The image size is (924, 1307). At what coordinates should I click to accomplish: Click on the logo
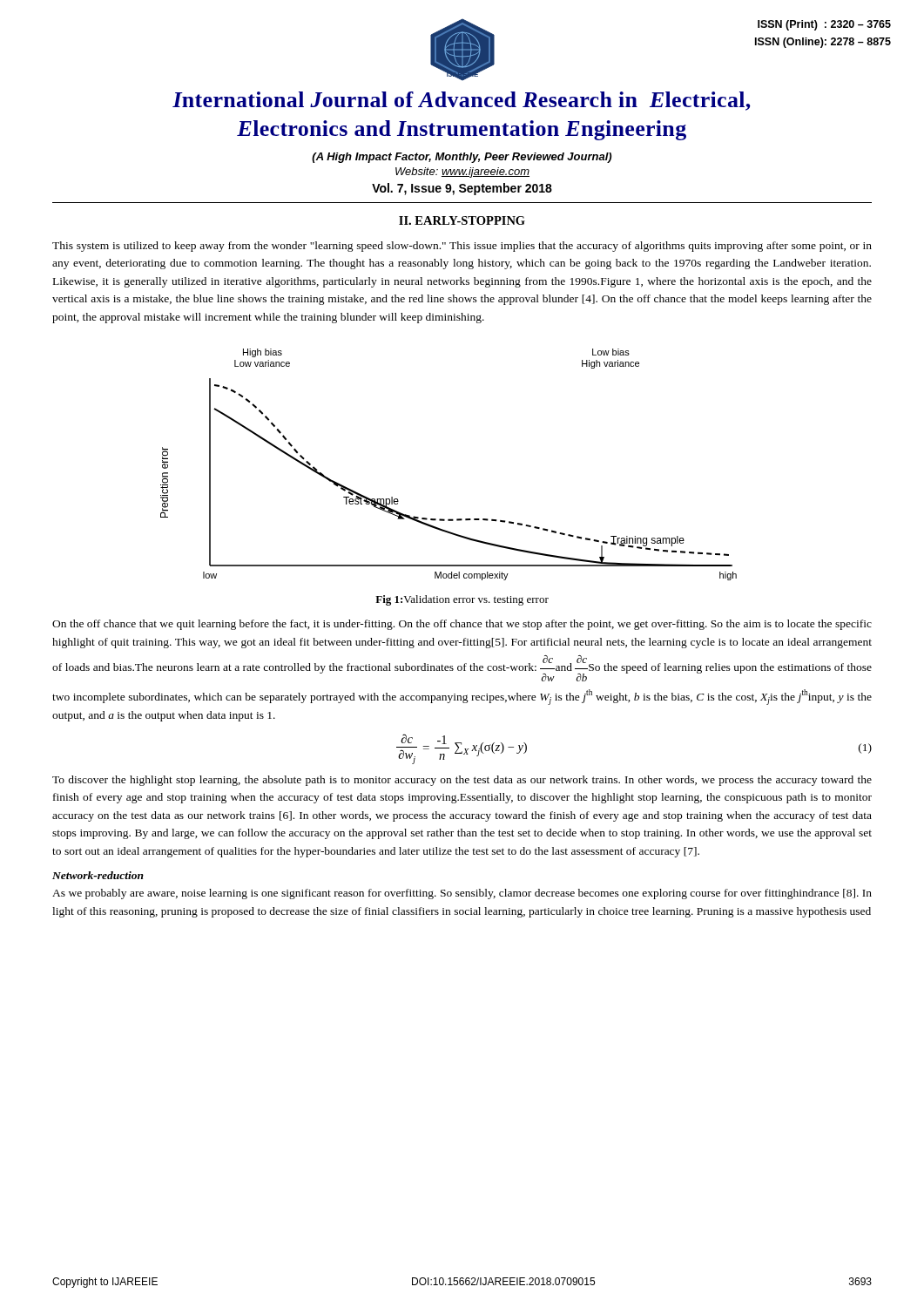tap(462, 51)
